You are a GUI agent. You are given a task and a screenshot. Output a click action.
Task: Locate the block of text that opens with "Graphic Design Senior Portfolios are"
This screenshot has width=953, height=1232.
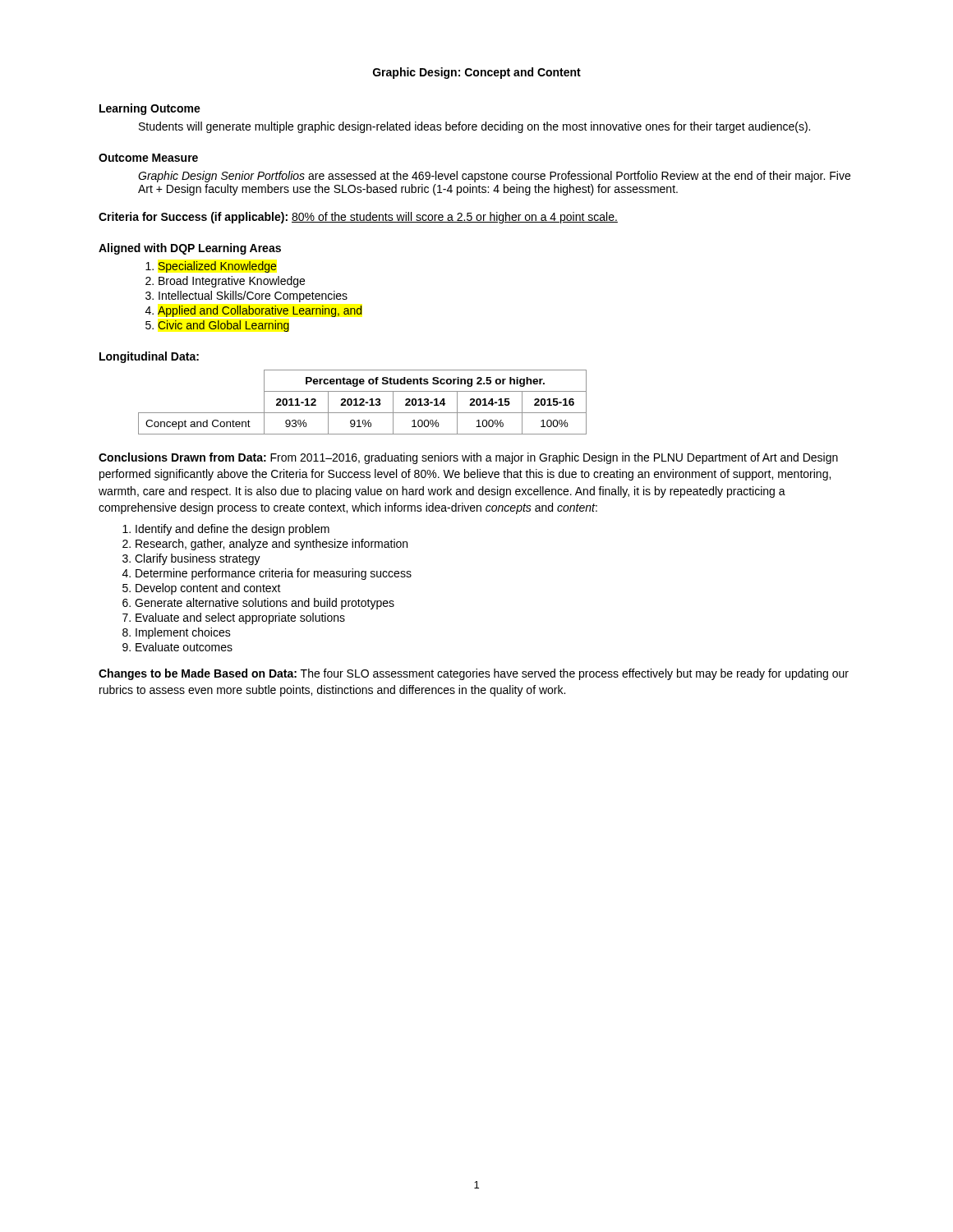click(x=494, y=182)
